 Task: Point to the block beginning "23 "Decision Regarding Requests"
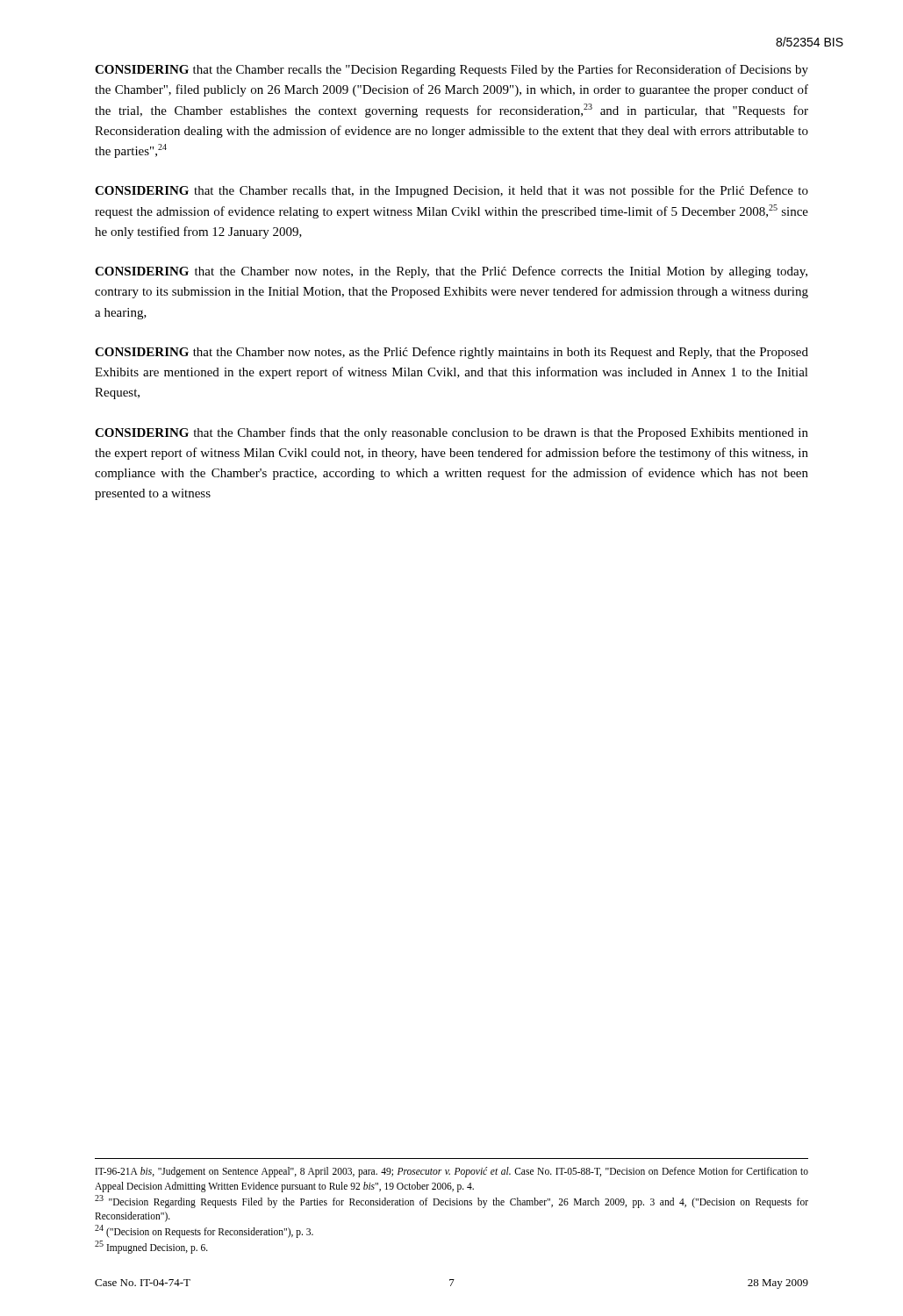(x=452, y=1208)
